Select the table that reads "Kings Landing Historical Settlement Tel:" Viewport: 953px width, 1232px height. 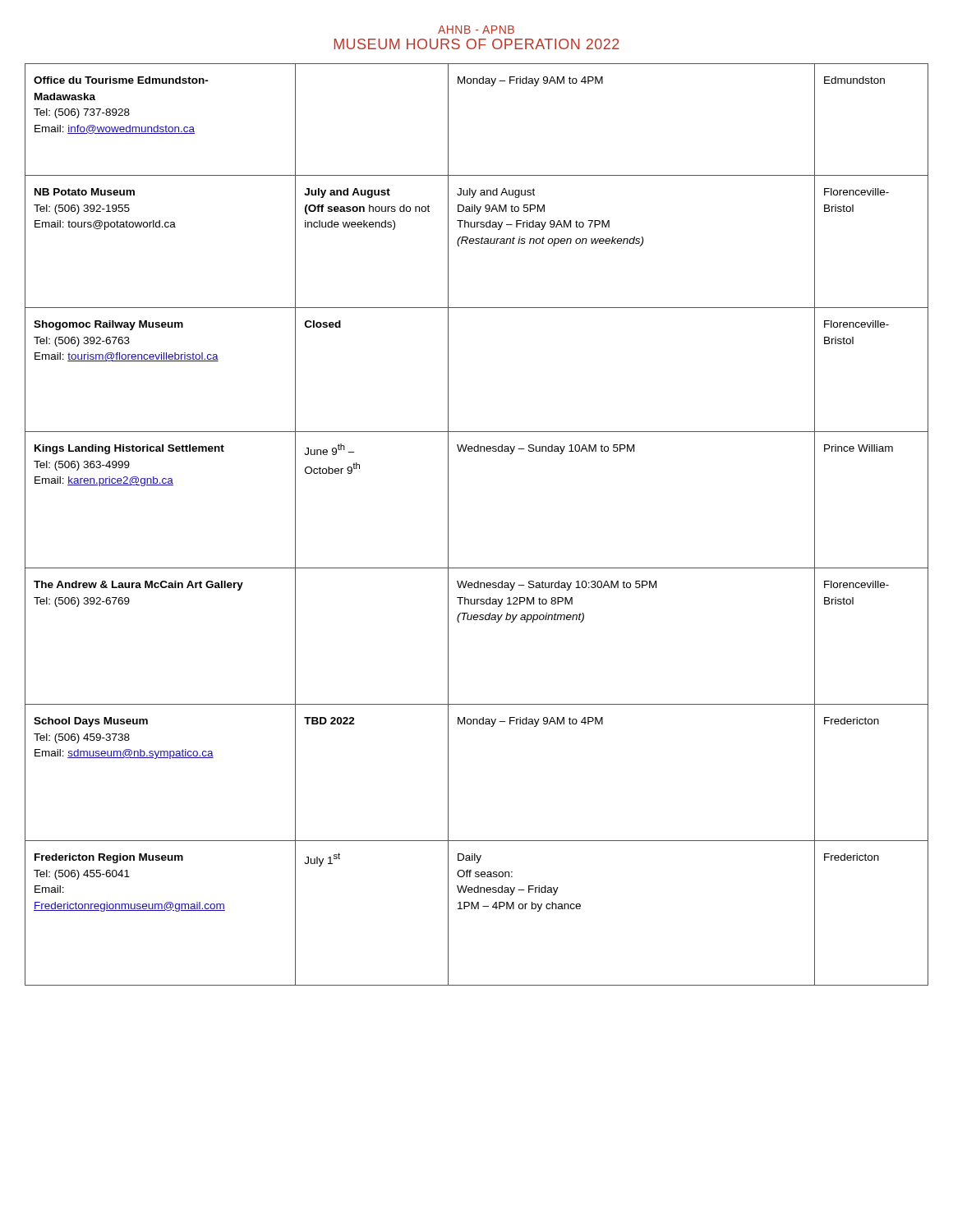tap(476, 524)
